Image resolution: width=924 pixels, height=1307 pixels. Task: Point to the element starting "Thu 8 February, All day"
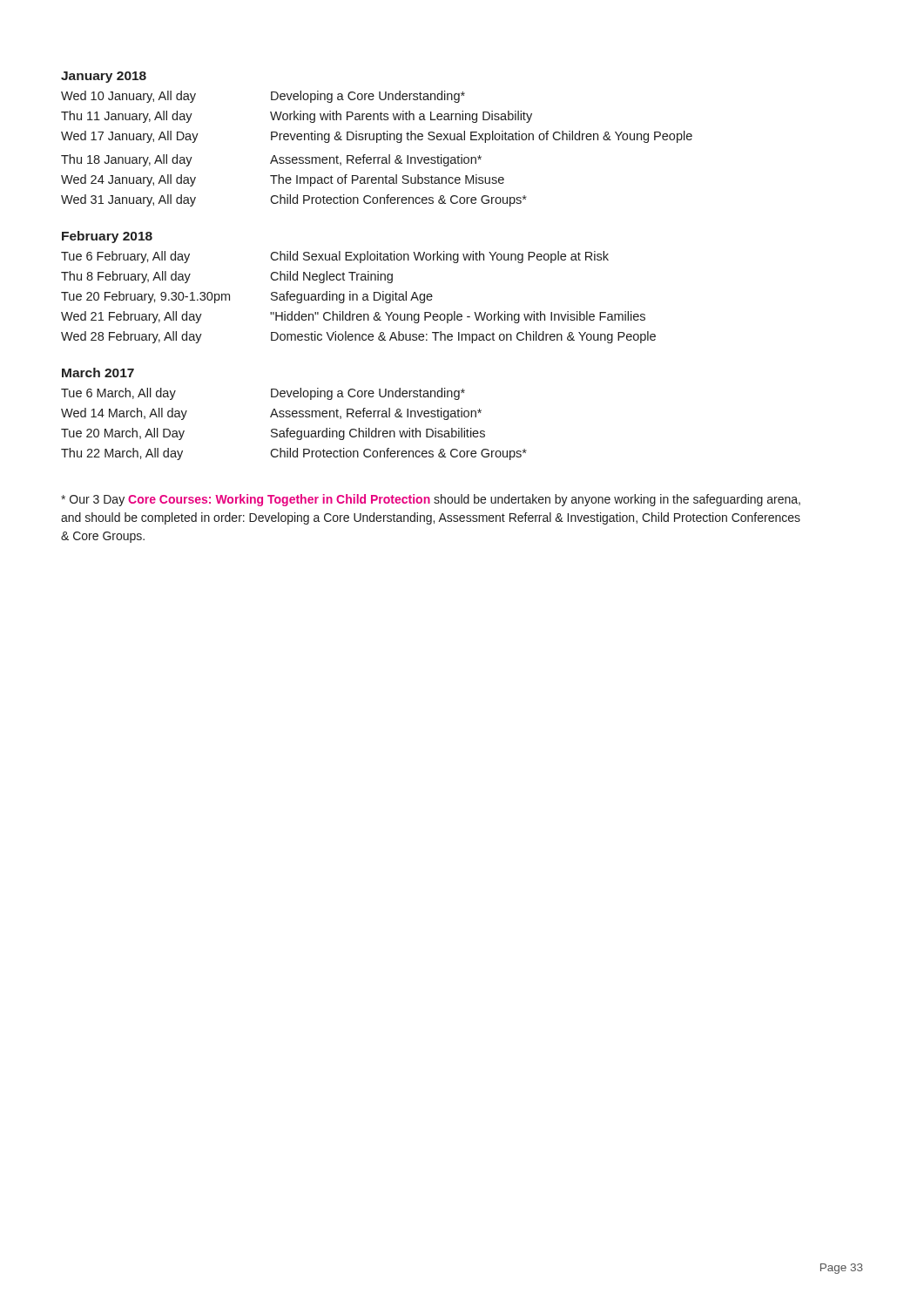coord(125,277)
